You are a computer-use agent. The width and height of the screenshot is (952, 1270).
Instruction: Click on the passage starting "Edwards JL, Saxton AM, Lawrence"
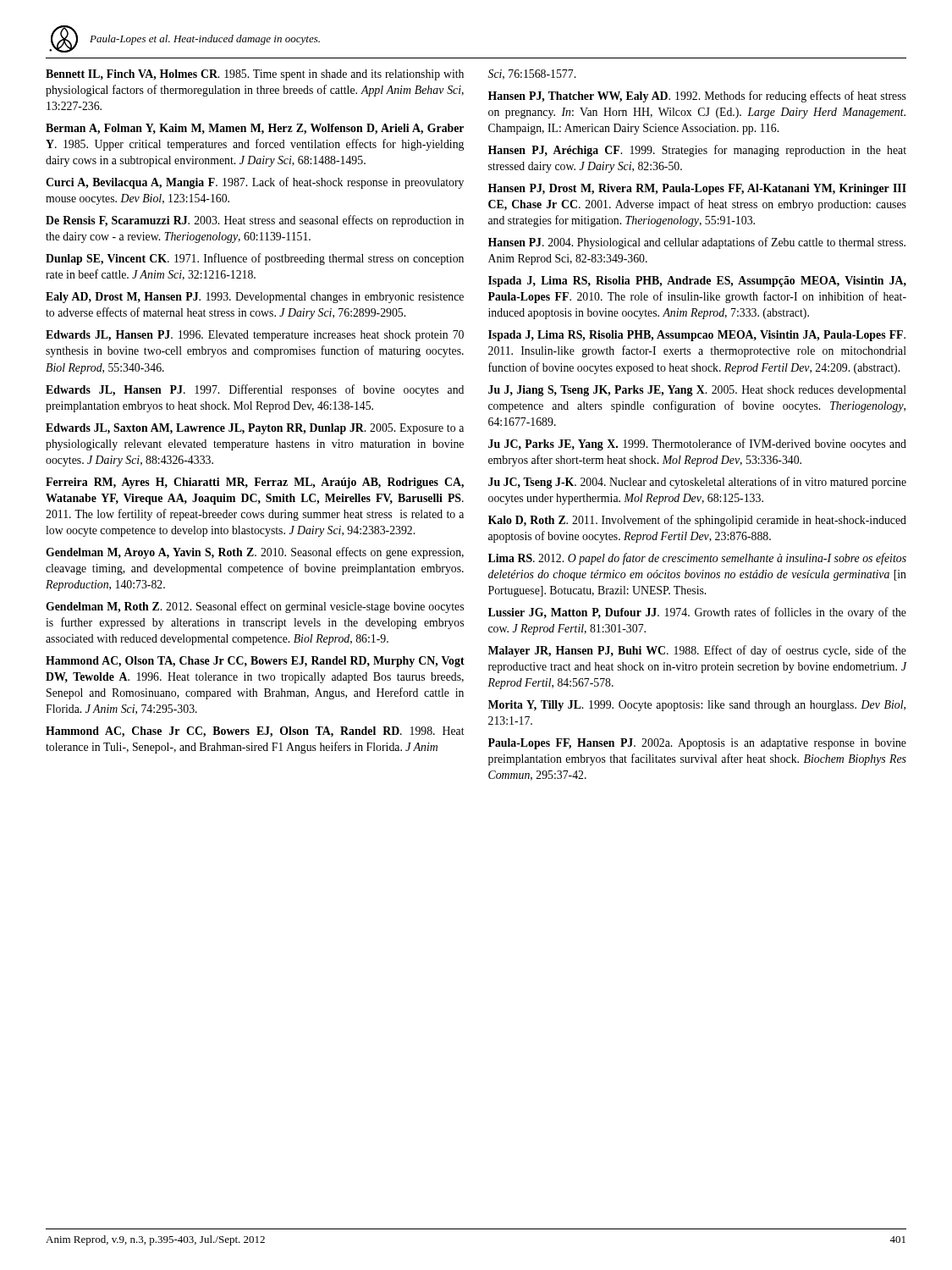pos(255,444)
